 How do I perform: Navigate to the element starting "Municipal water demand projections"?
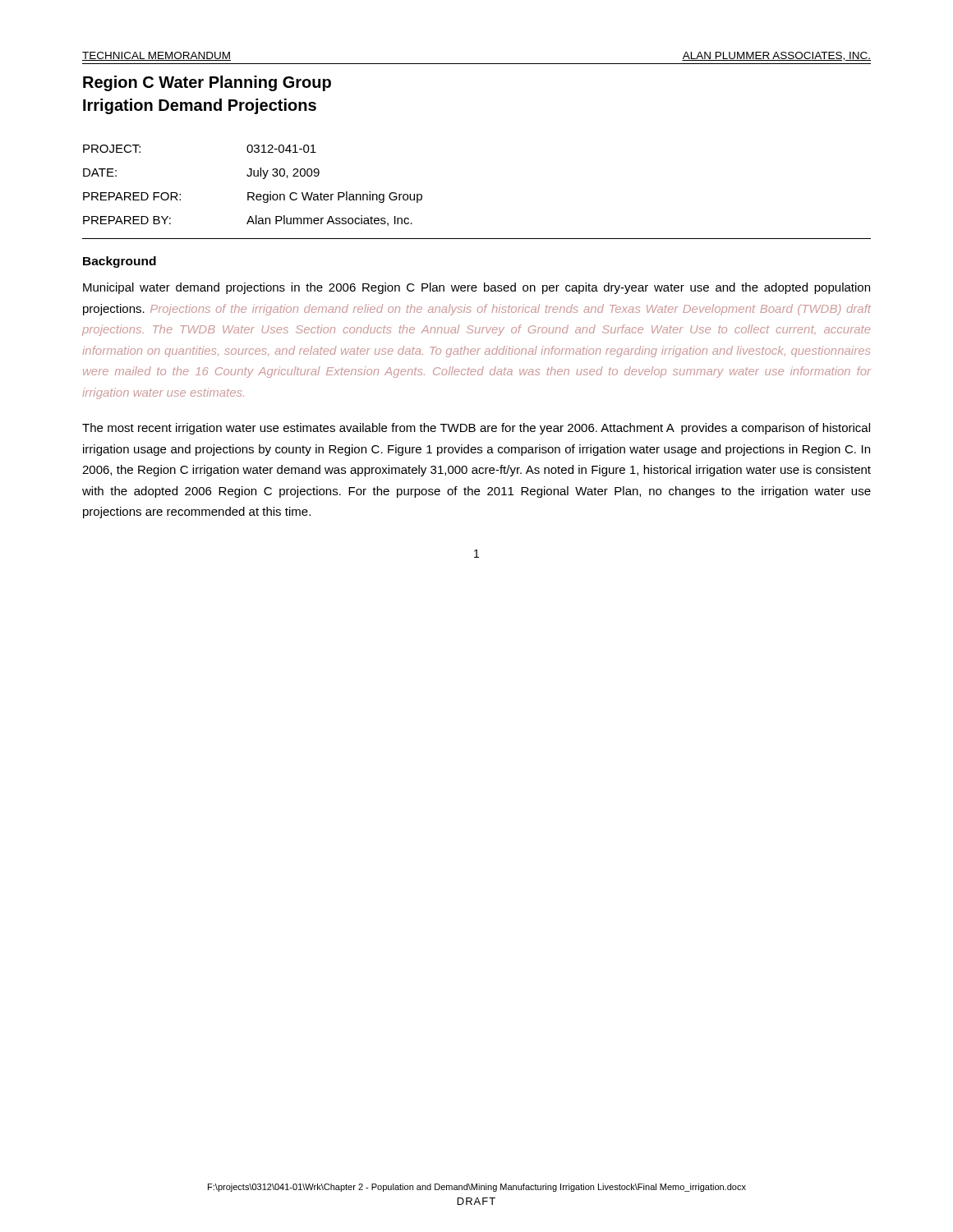(476, 339)
